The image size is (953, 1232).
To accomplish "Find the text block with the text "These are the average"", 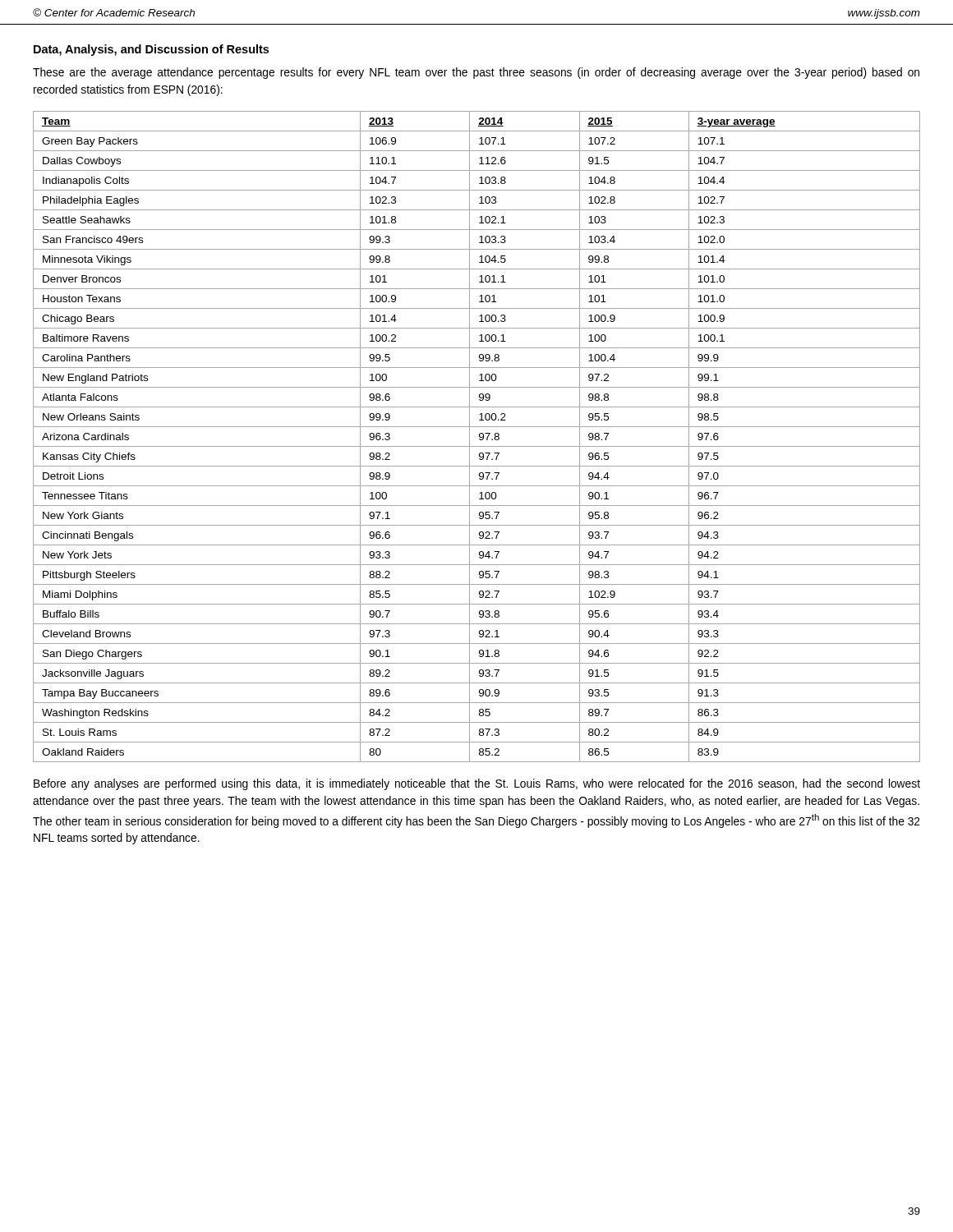I will pos(476,81).
